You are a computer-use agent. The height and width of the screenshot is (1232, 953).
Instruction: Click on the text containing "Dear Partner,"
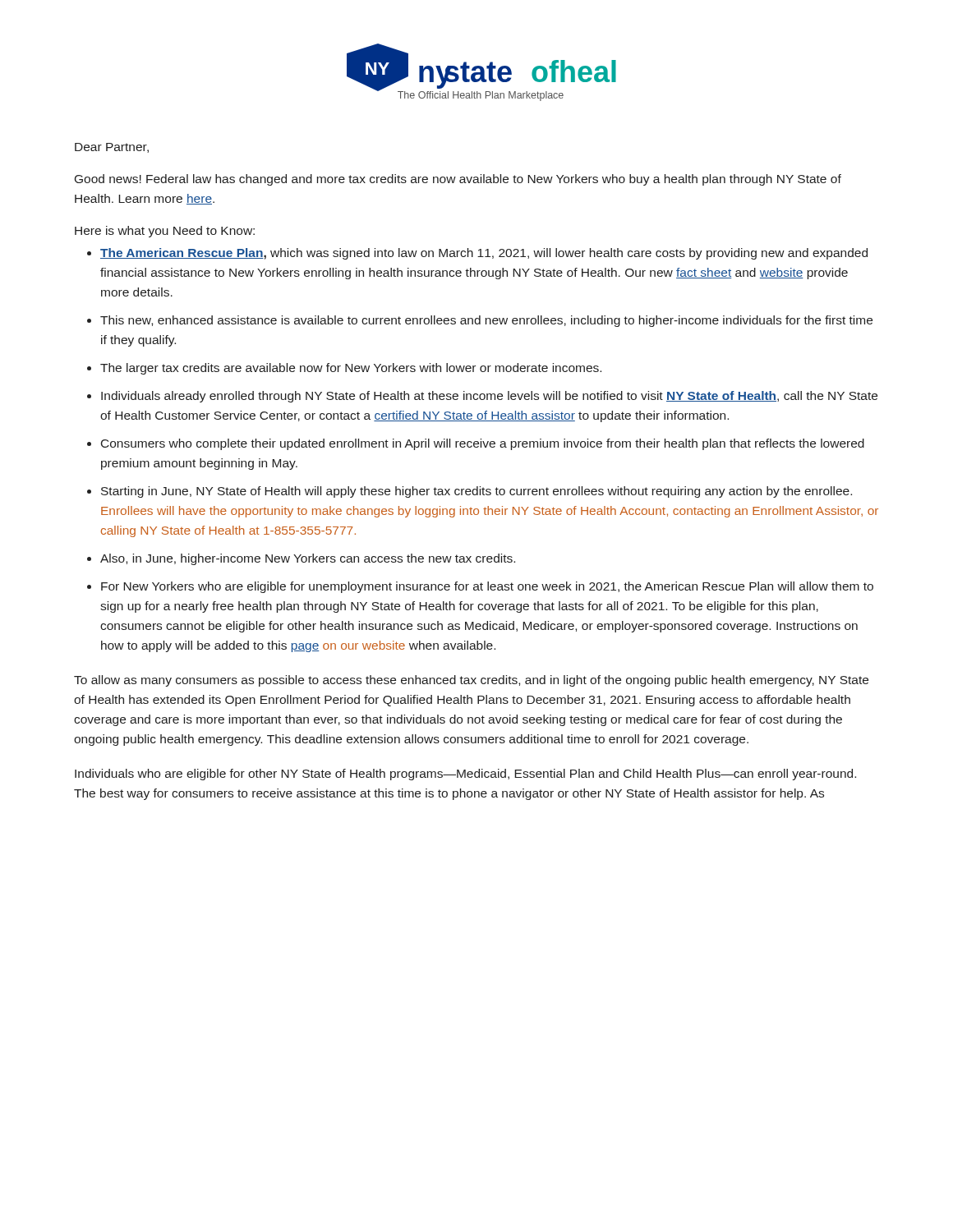(112, 147)
